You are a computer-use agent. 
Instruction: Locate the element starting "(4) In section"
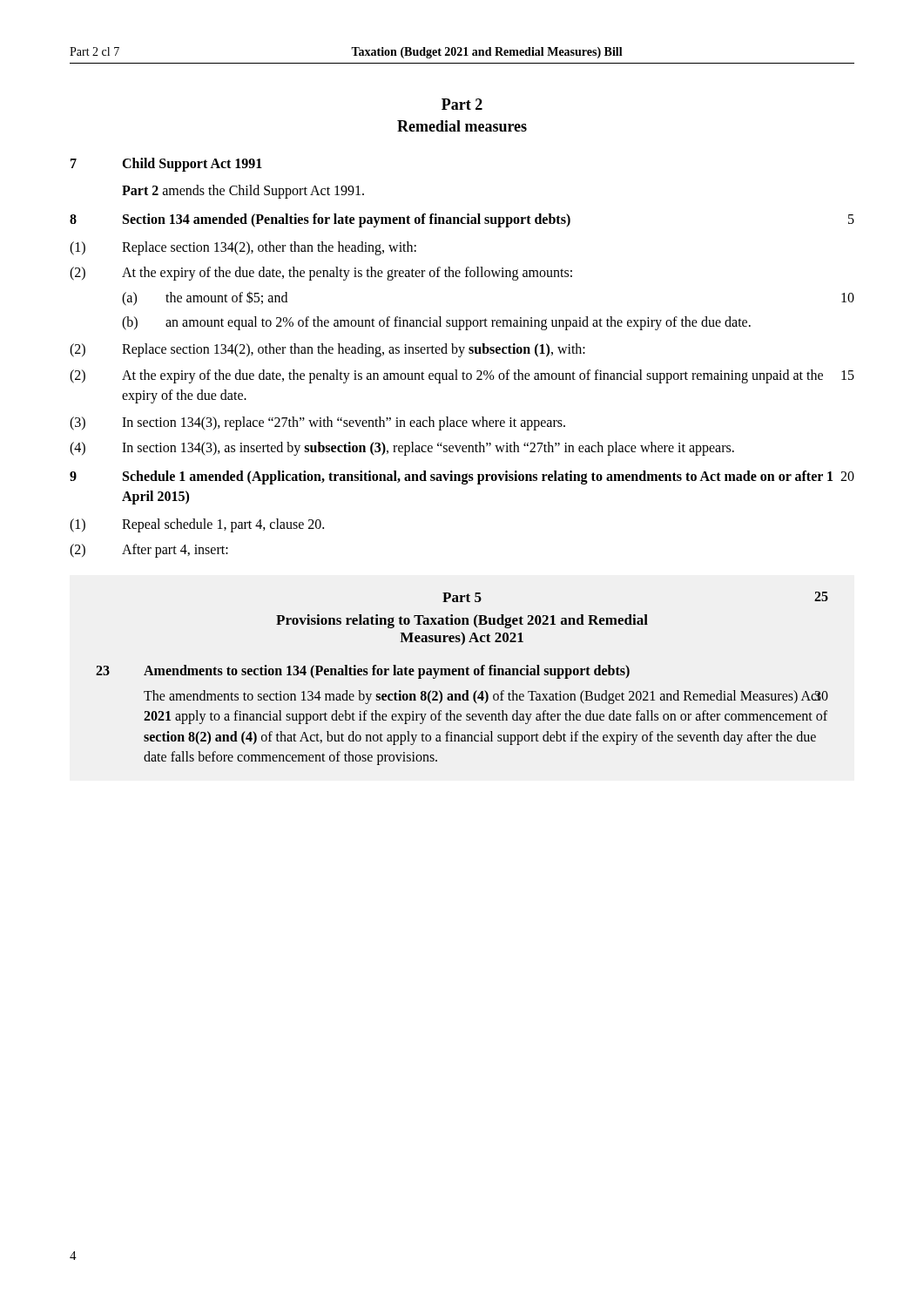tap(462, 448)
